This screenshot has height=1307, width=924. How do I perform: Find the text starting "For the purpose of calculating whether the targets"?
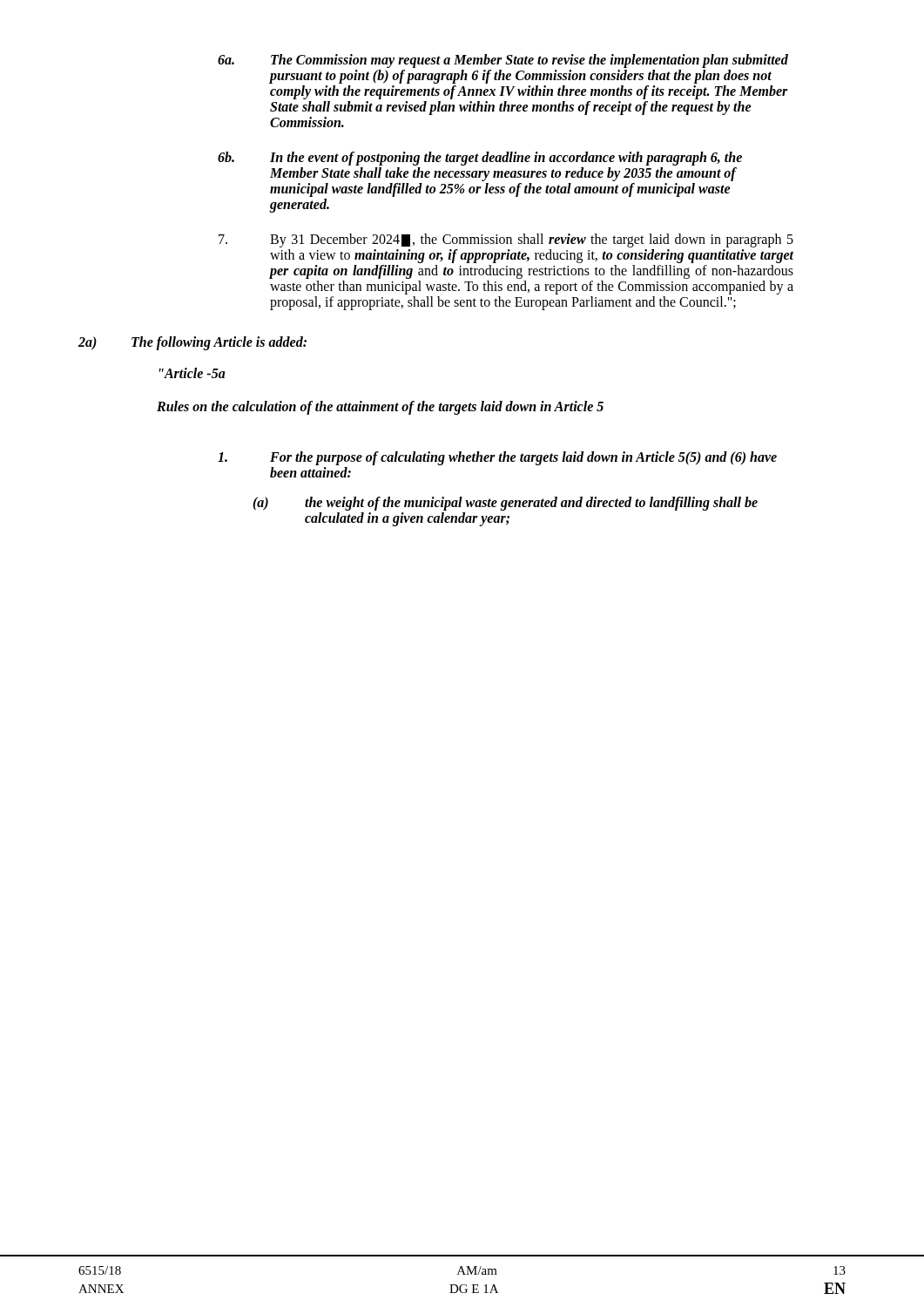(x=506, y=465)
